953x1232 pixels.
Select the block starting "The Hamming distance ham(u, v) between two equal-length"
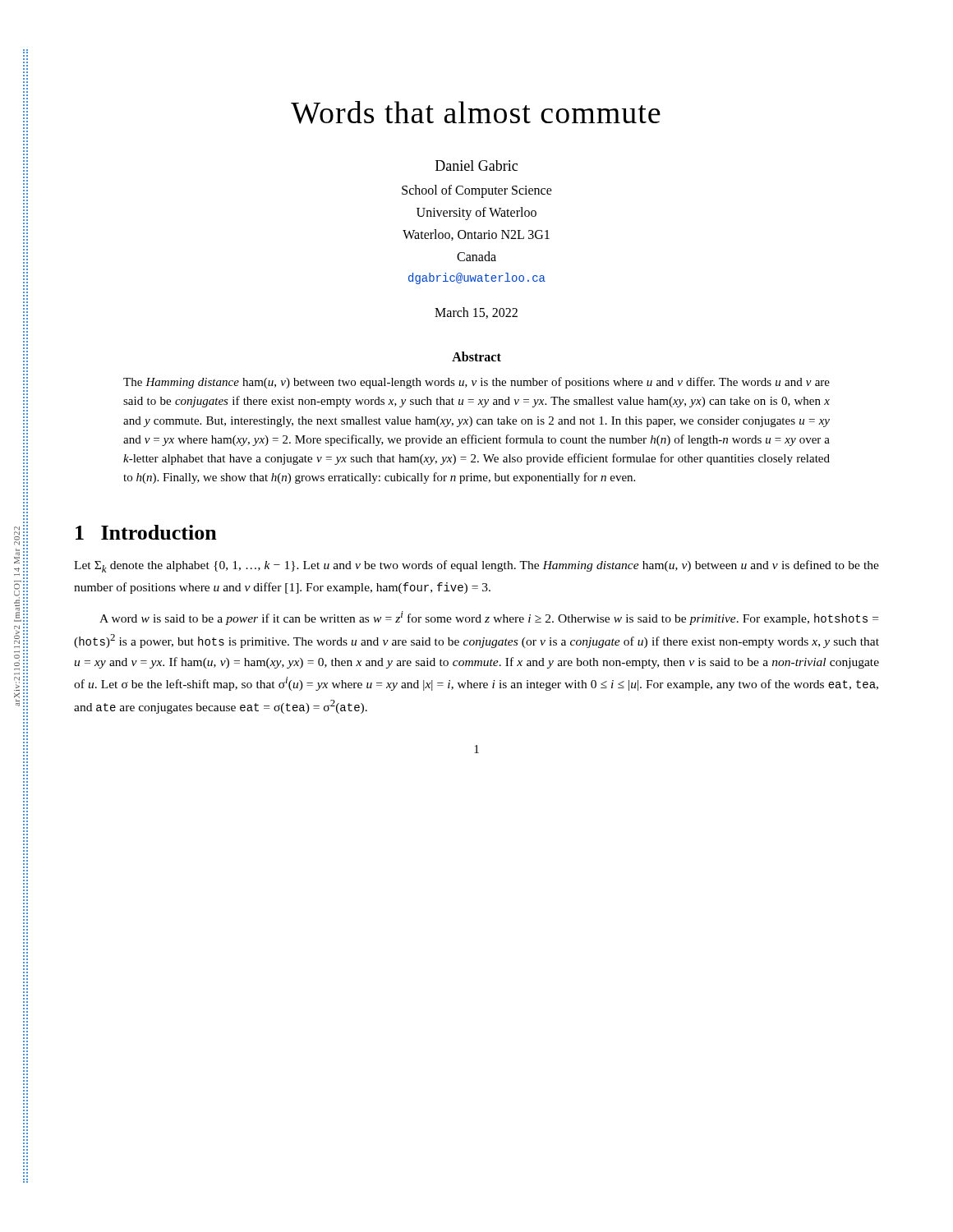(476, 430)
